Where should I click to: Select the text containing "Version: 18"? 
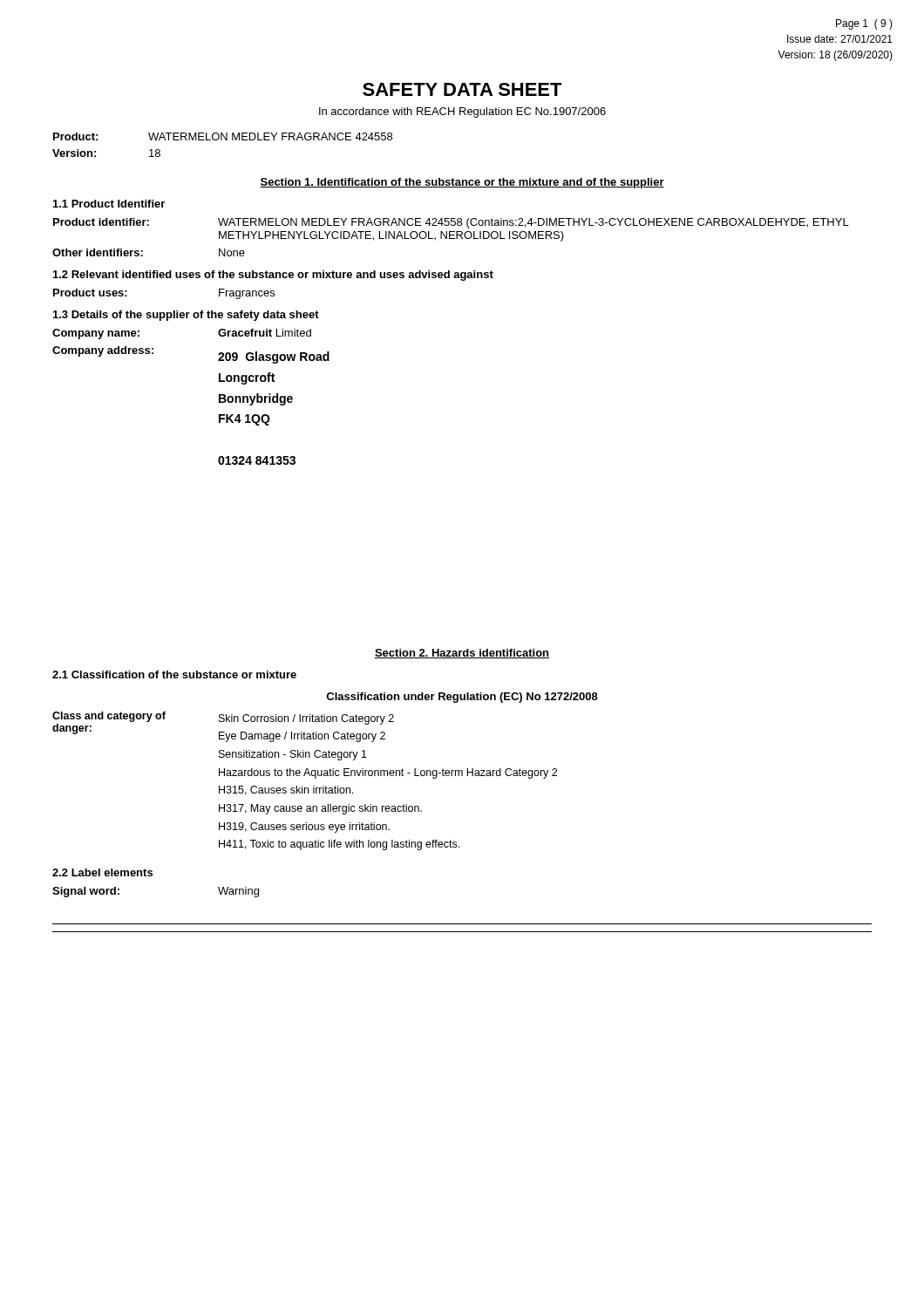click(73, 153)
